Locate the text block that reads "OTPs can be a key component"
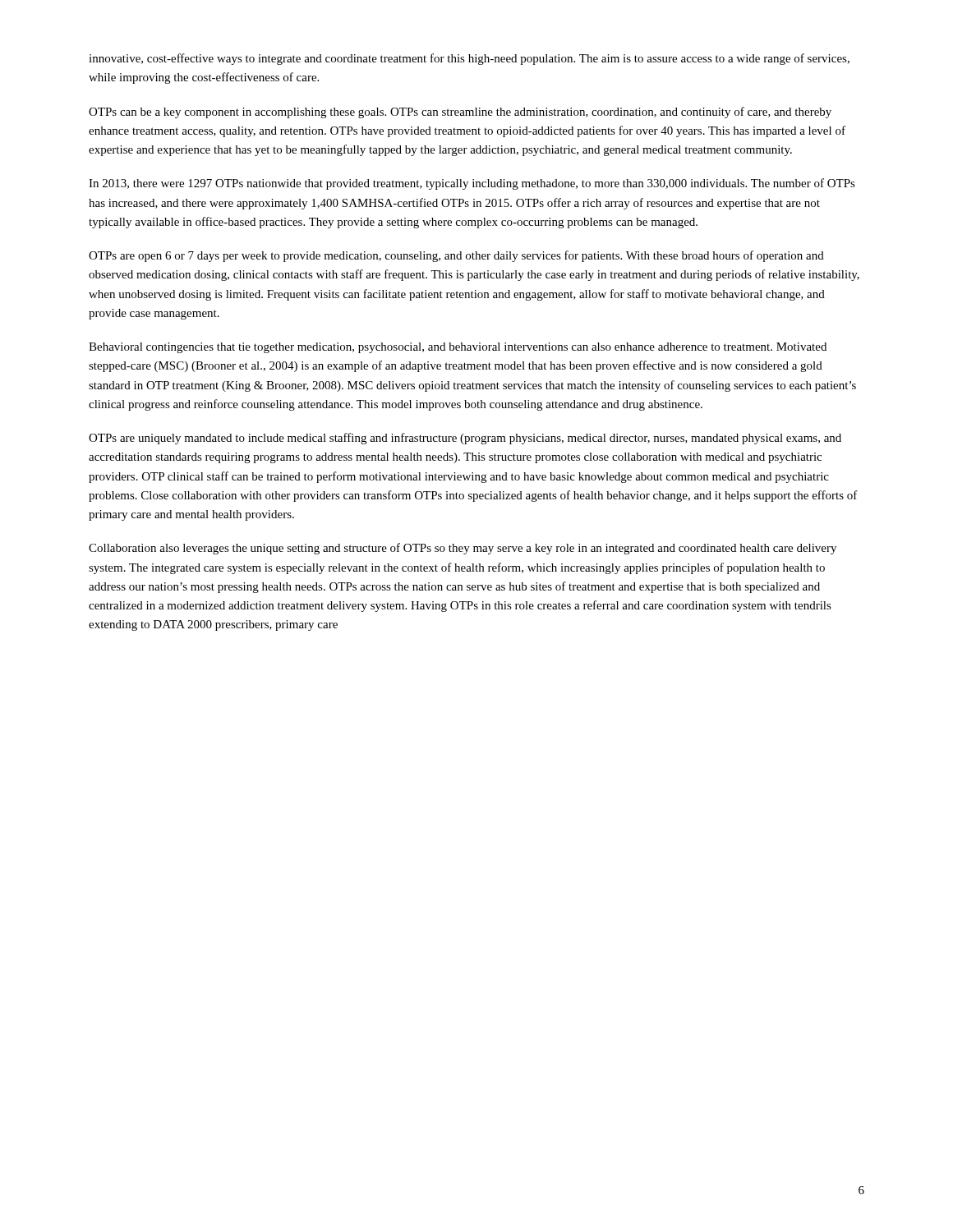This screenshot has height=1232, width=953. pyautogui.click(x=467, y=130)
